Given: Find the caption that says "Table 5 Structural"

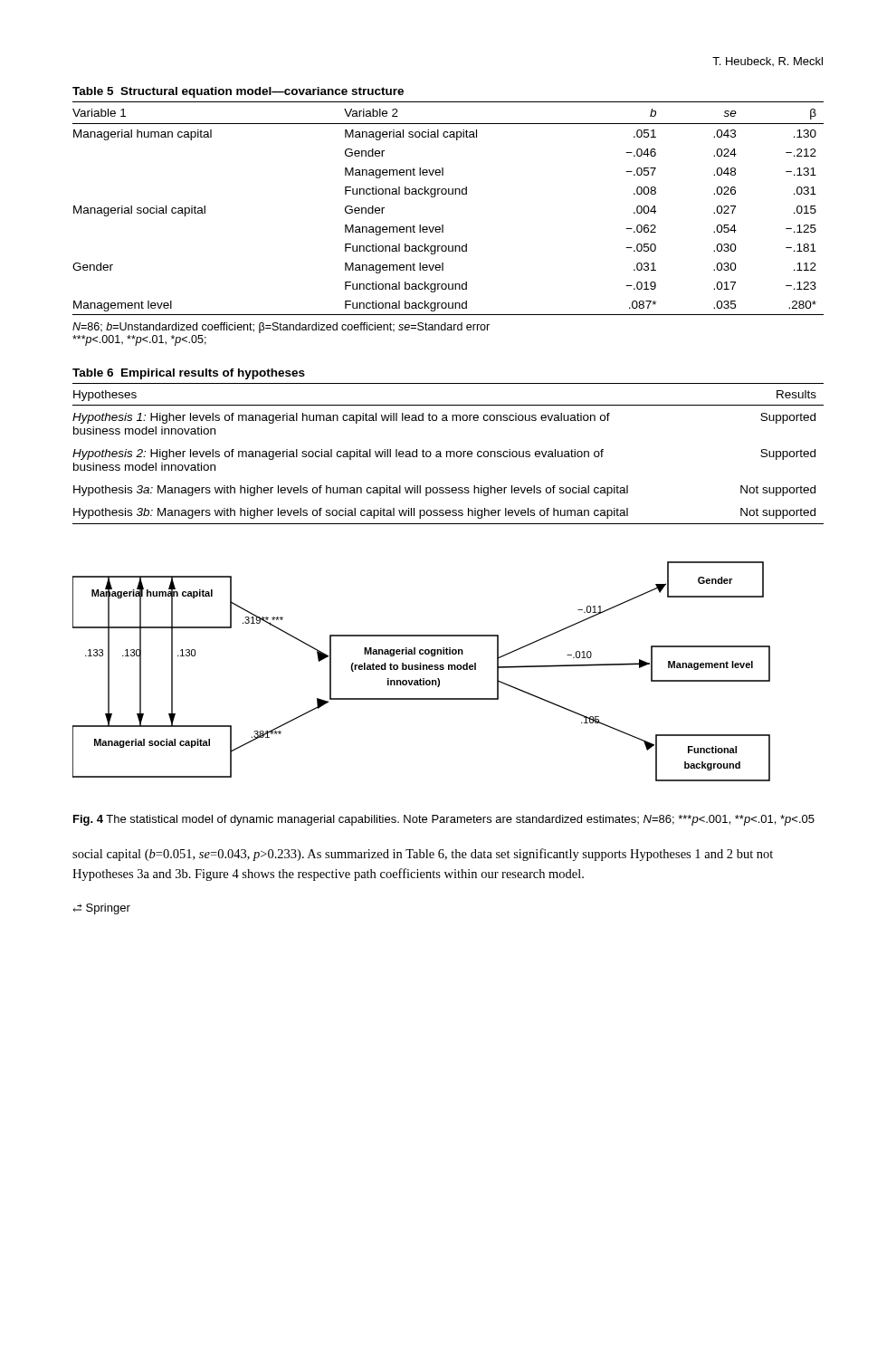Looking at the screenshot, I should 238,91.
